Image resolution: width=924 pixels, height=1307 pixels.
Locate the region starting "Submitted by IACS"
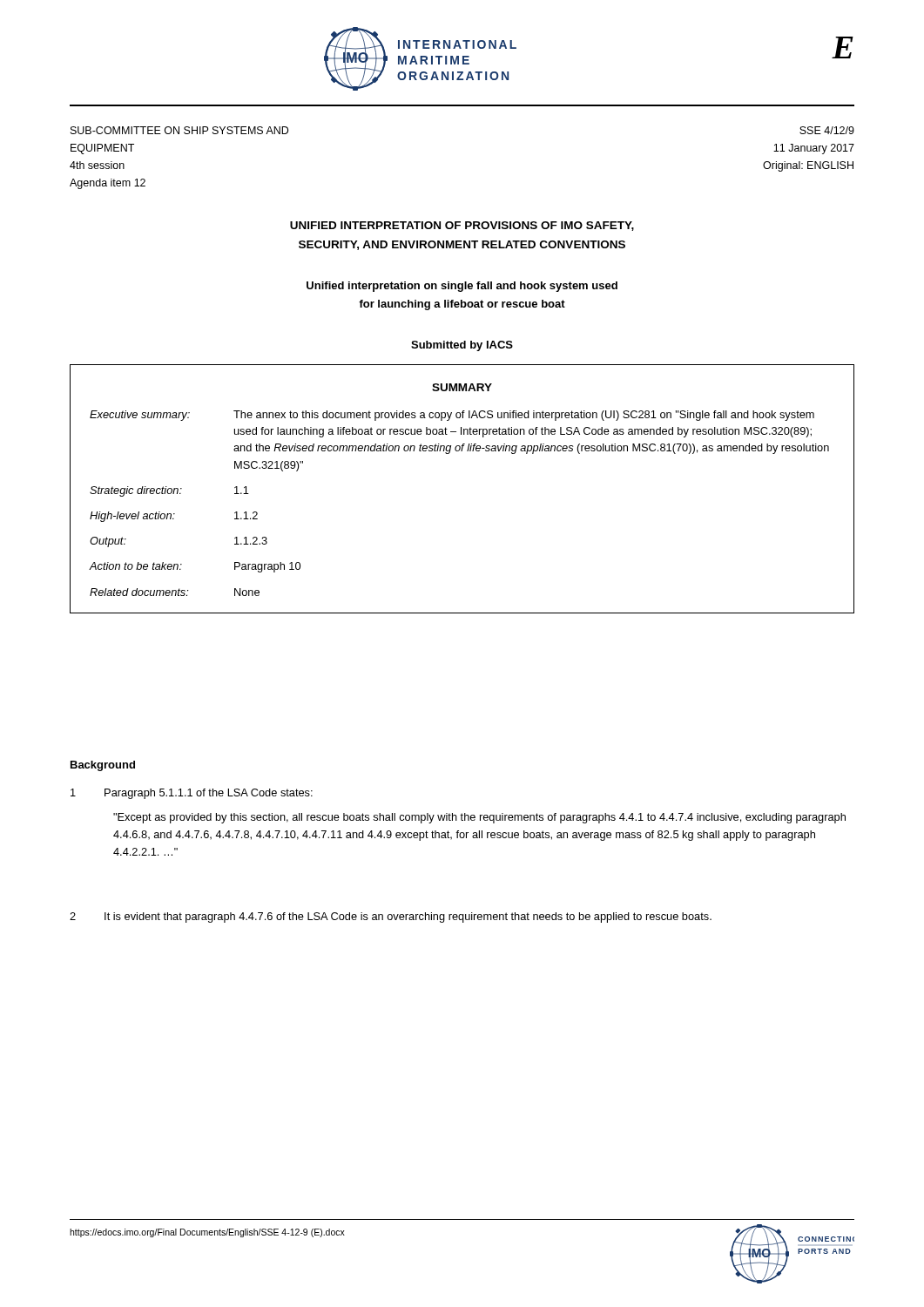tap(462, 345)
